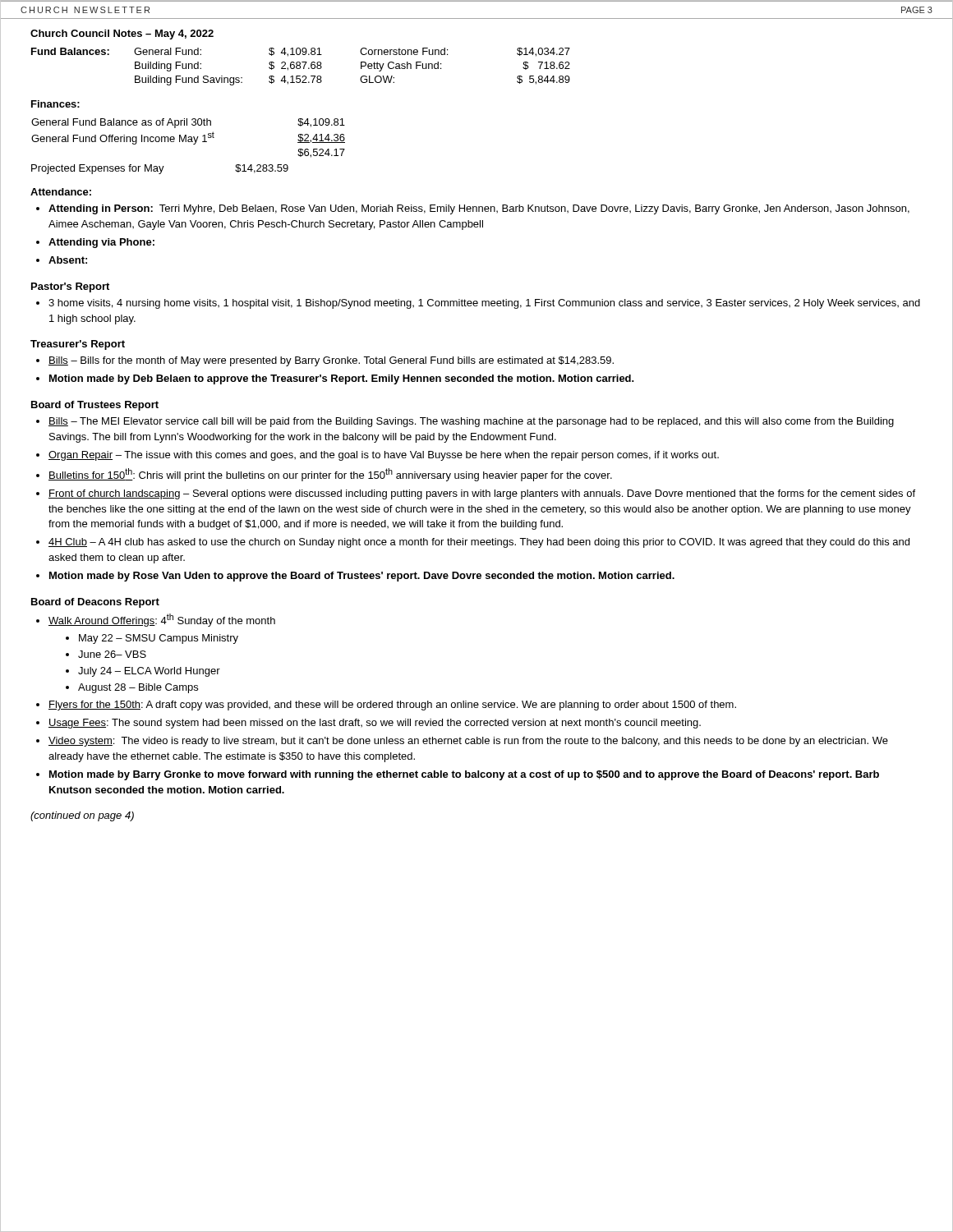
Task: Click where it says "(continued on page 4)"
Action: (82, 816)
